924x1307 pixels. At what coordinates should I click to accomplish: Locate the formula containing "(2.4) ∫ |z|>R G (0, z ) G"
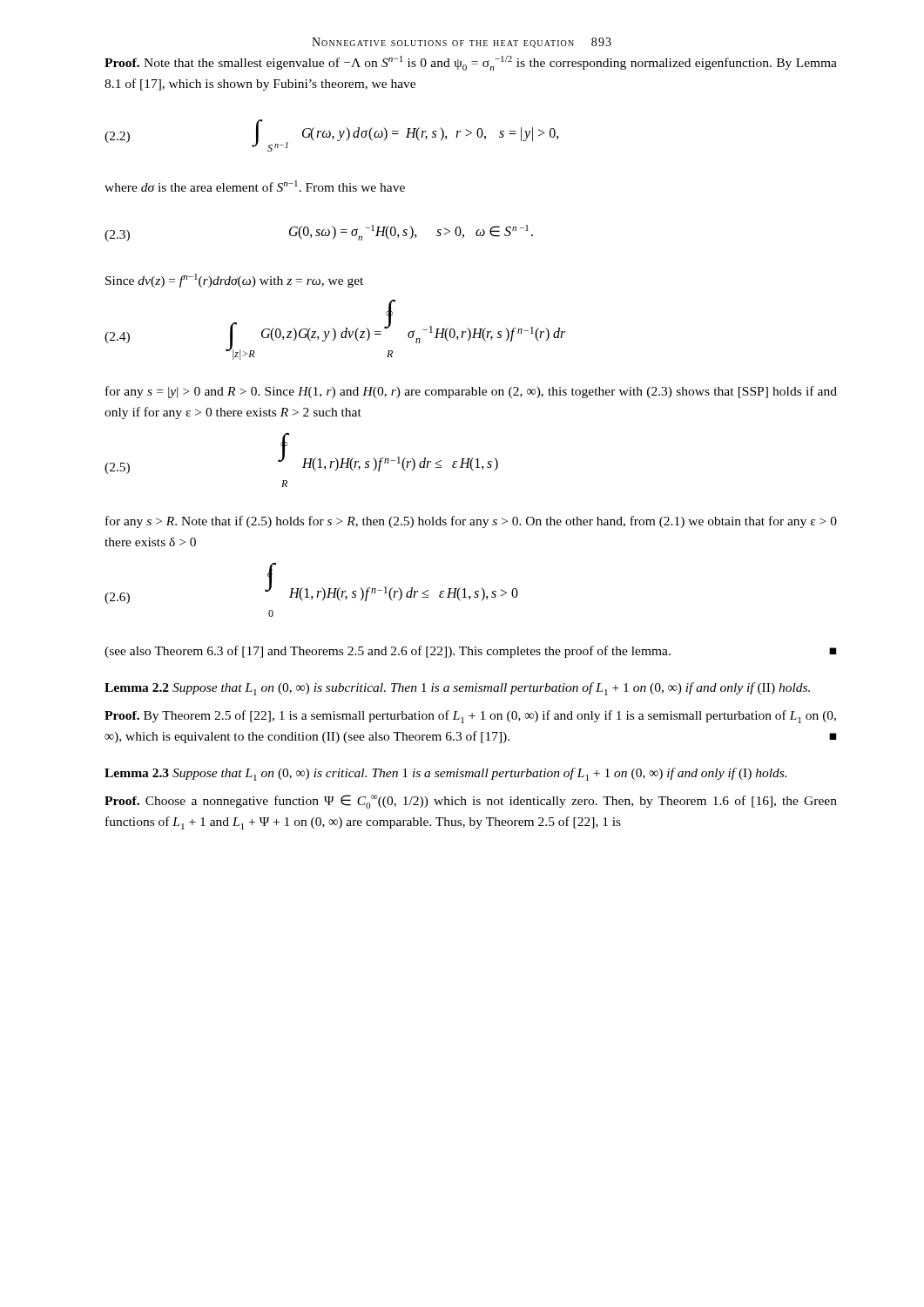click(x=437, y=336)
